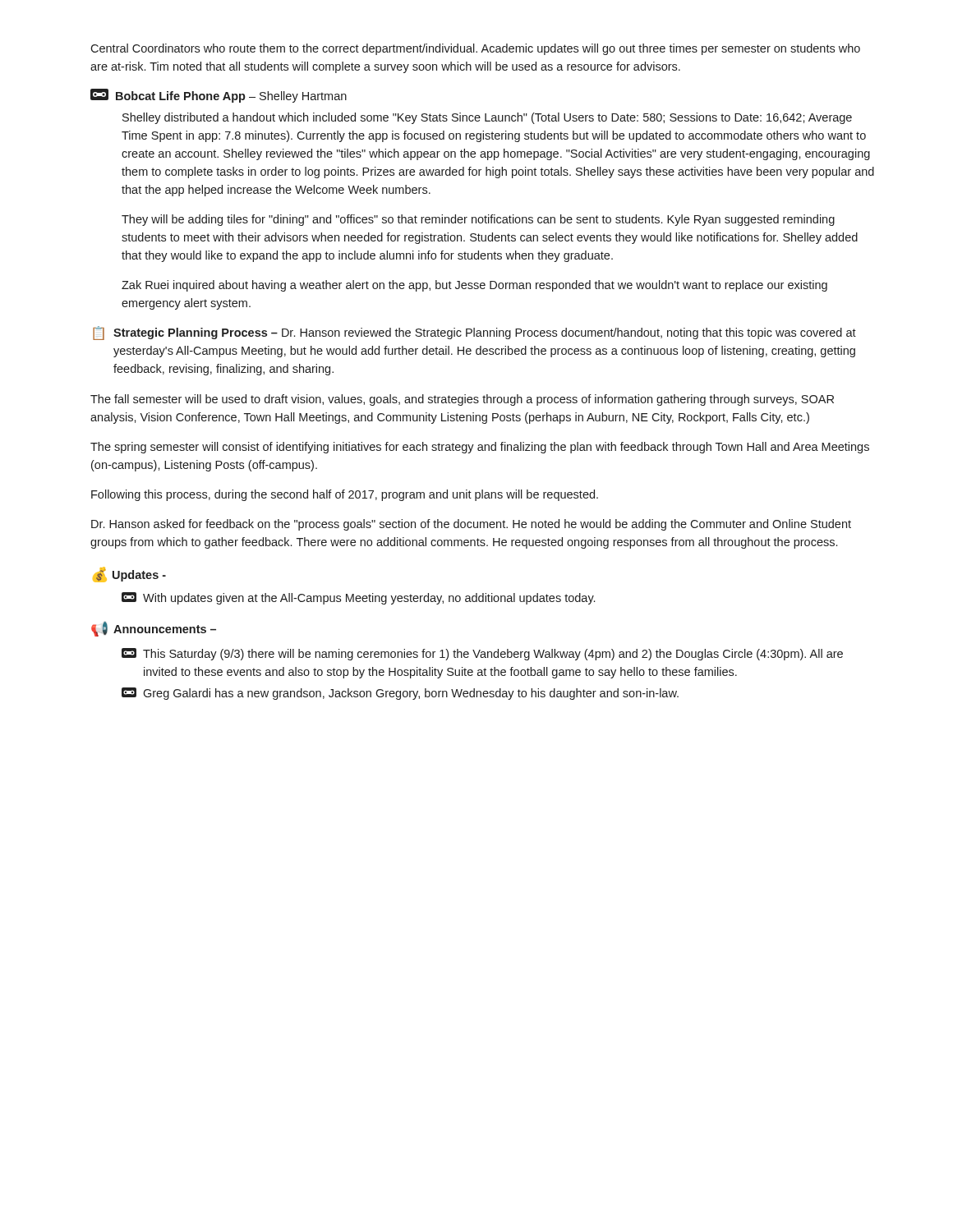Screen dimensions: 1232x953
Task: Where does it say "💰 Updates -"?
Action: (x=129, y=575)
